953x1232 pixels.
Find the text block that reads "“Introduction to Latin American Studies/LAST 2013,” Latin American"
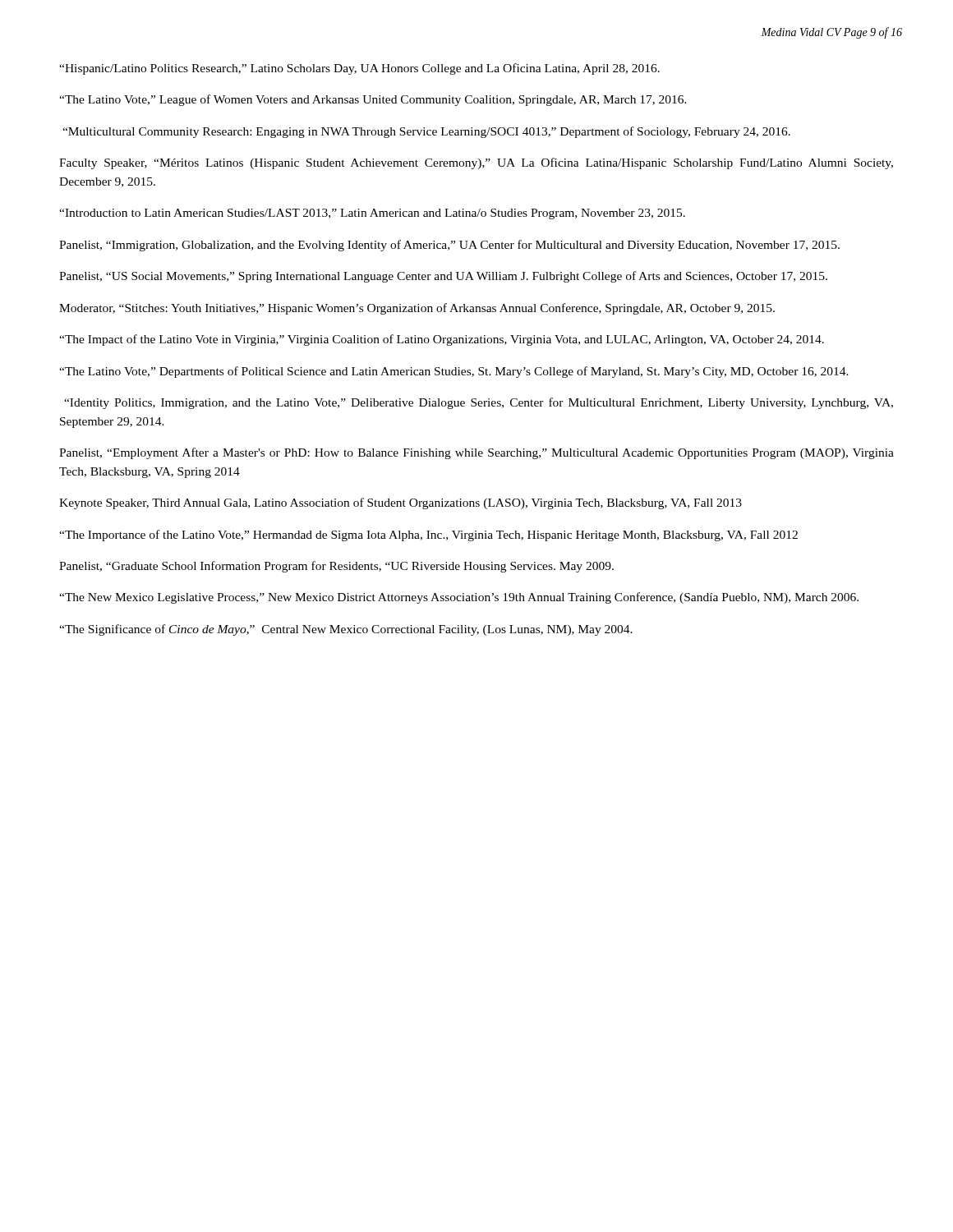click(372, 213)
